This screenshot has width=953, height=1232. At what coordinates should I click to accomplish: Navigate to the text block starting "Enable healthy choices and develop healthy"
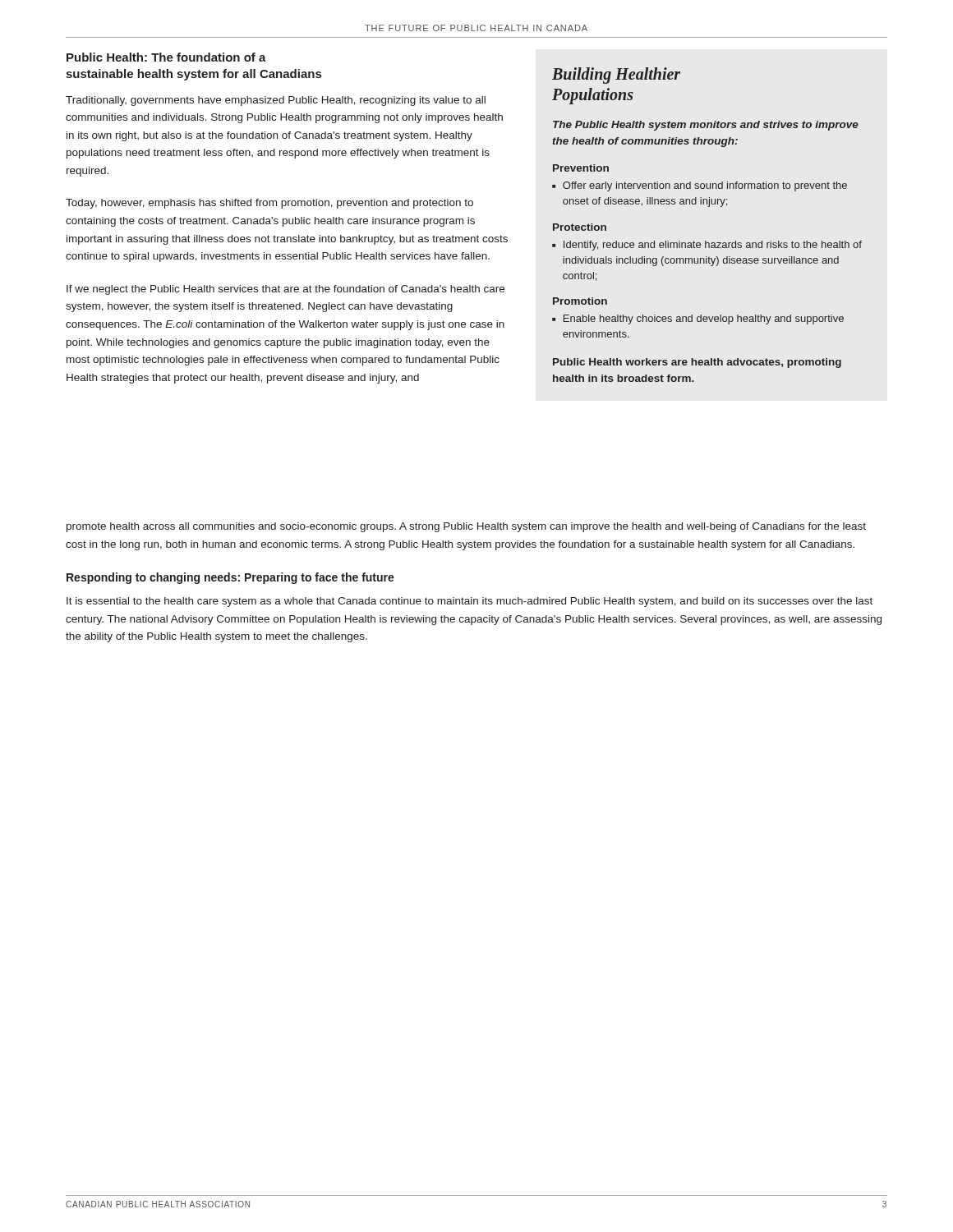click(703, 326)
